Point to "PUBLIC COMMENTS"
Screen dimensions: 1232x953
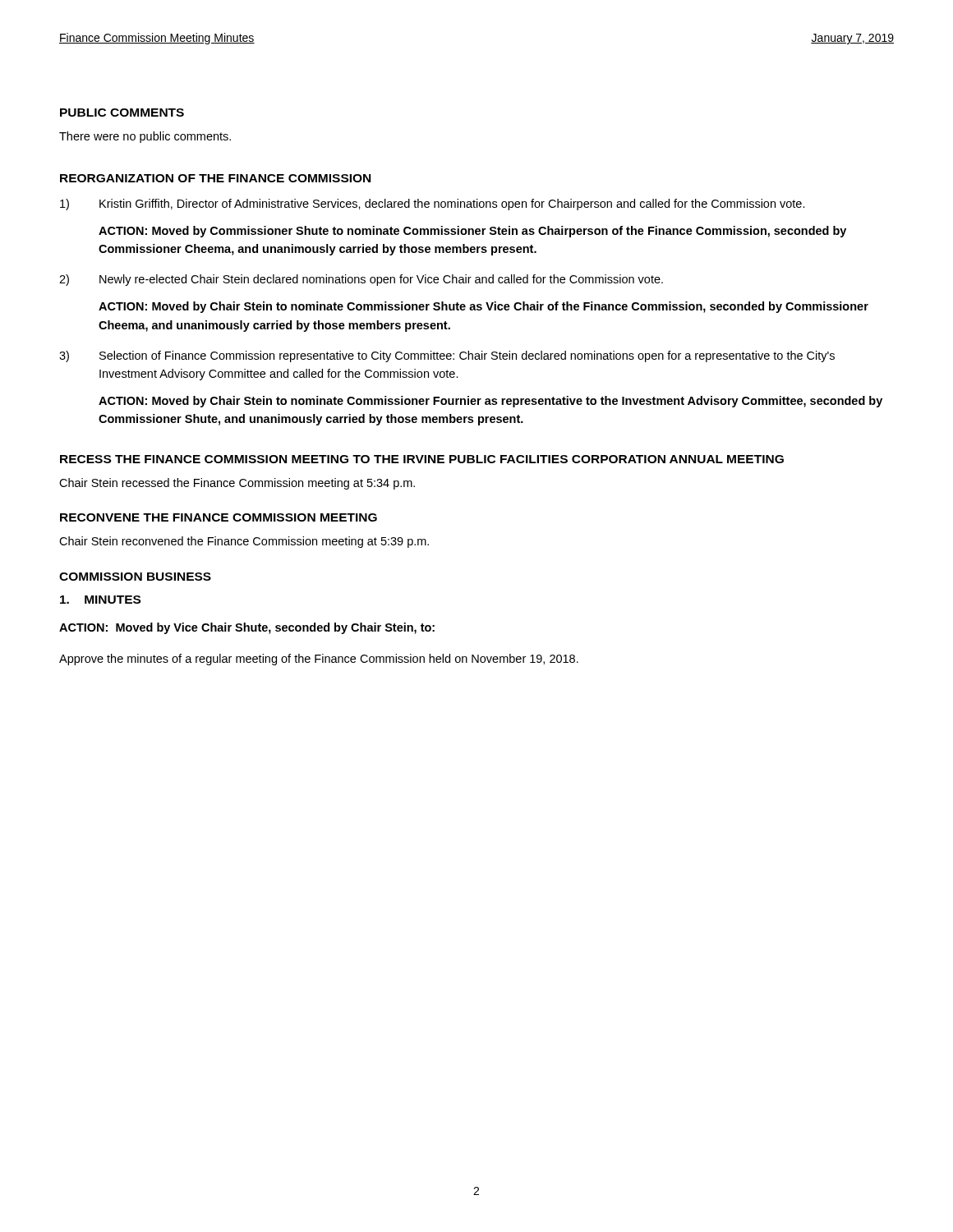[x=122, y=112]
